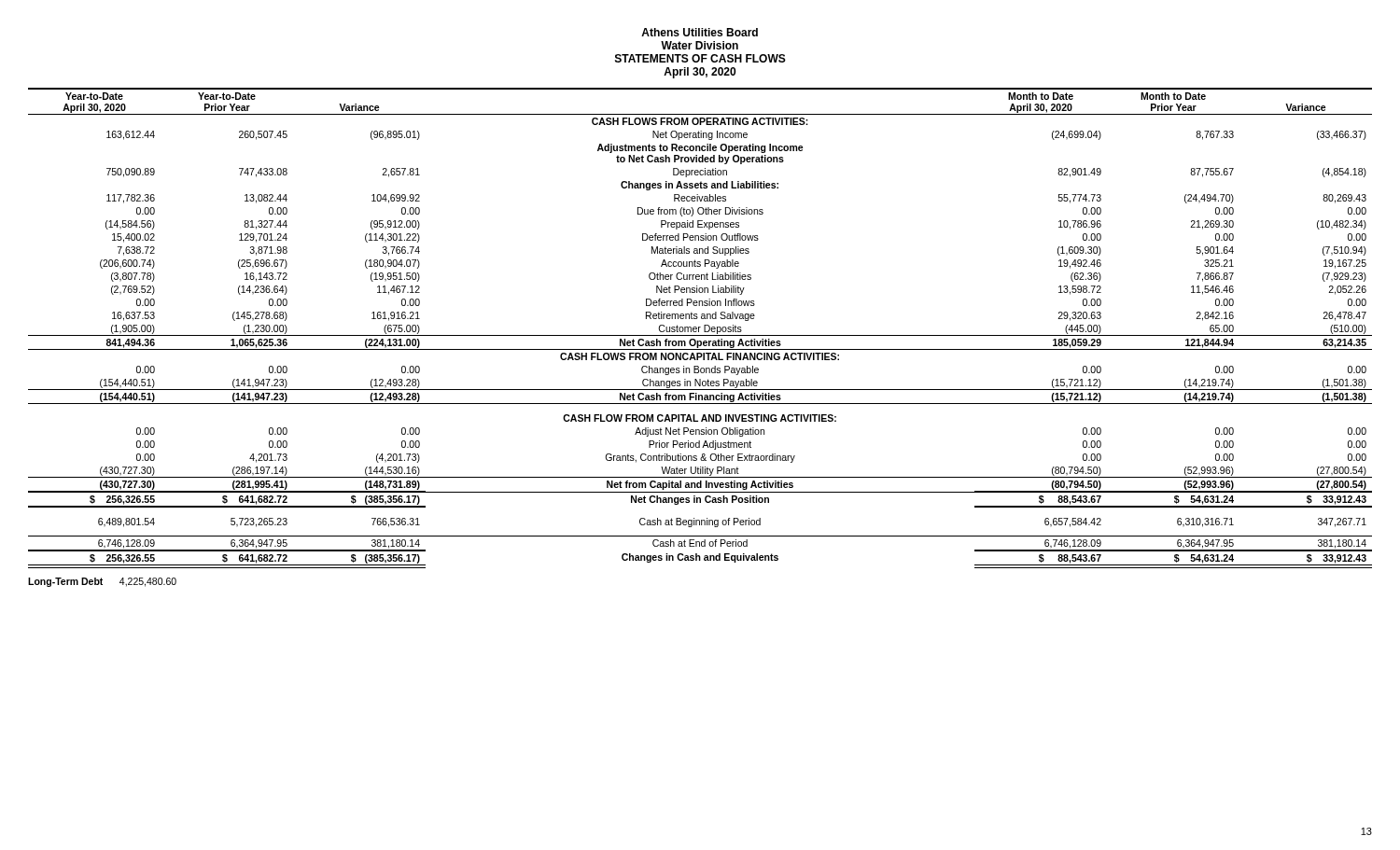Find the region starting "Athens Utilities Board"
Image resolution: width=1400 pixels, height=850 pixels.
click(700, 52)
